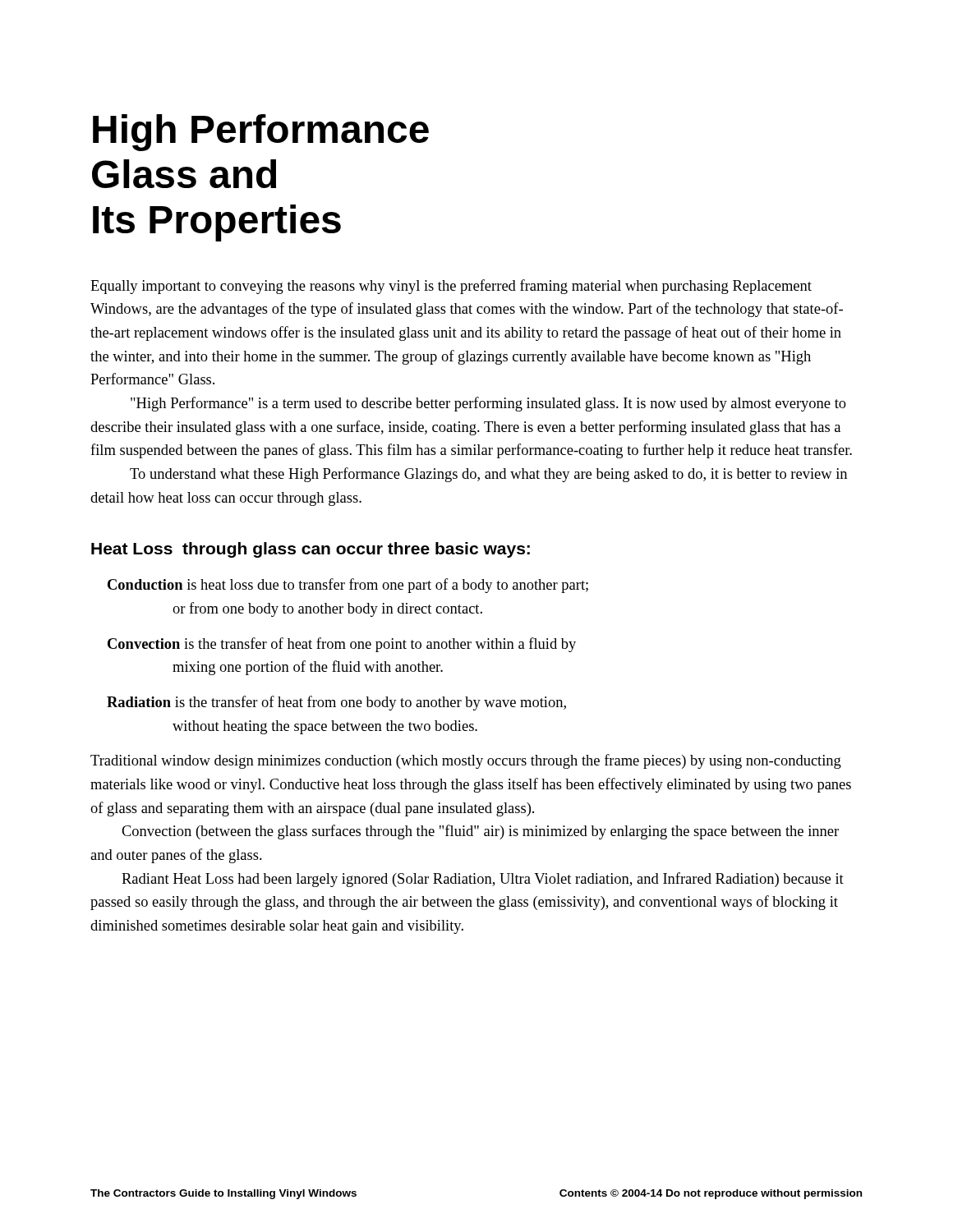The width and height of the screenshot is (953, 1232).
Task: Find the text starting "Conduction is heat loss due to"
Action: 485,599
